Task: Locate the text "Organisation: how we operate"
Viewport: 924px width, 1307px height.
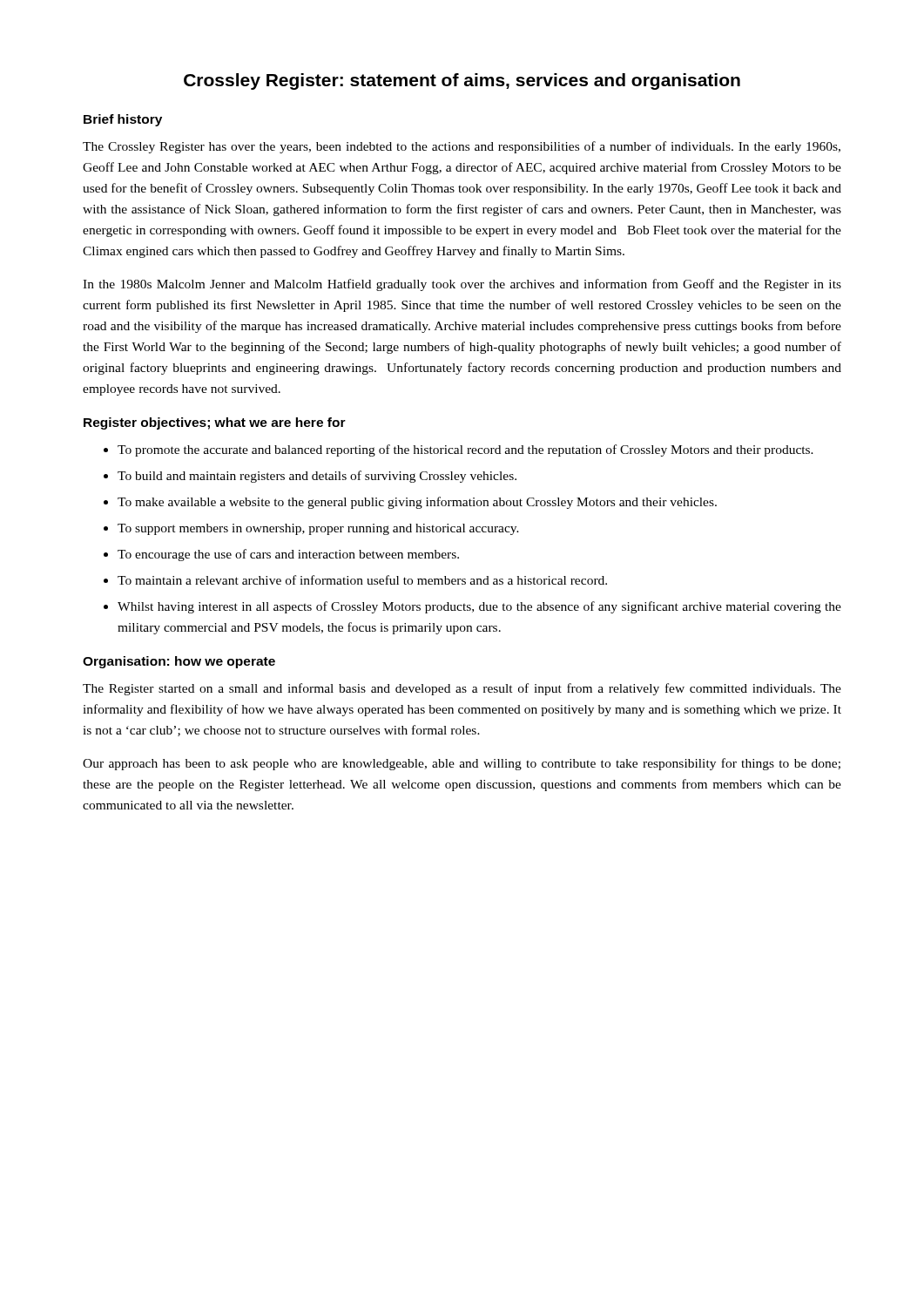Action: pos(179,661)
